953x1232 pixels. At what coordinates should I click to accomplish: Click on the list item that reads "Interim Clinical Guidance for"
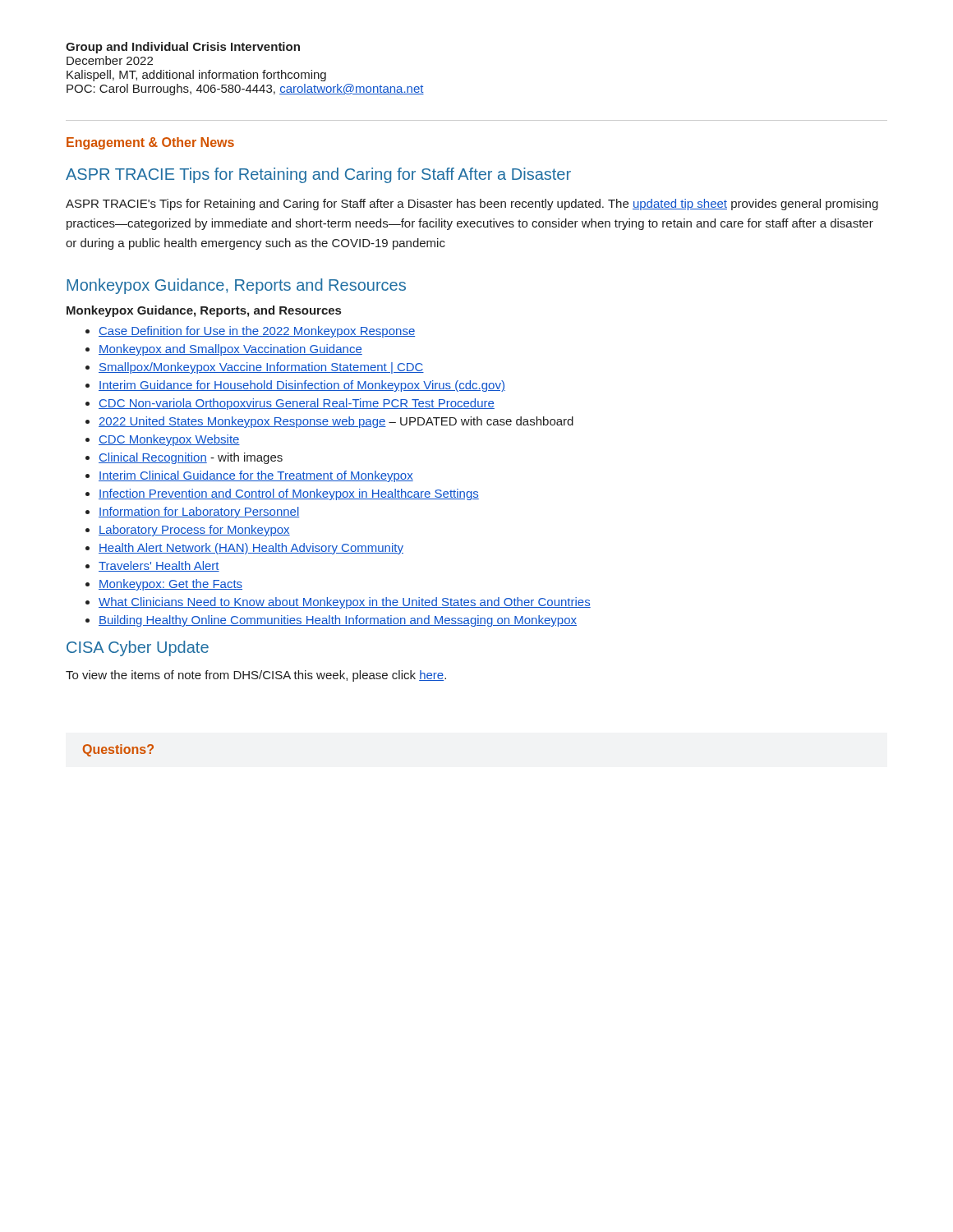coord(256,475)
